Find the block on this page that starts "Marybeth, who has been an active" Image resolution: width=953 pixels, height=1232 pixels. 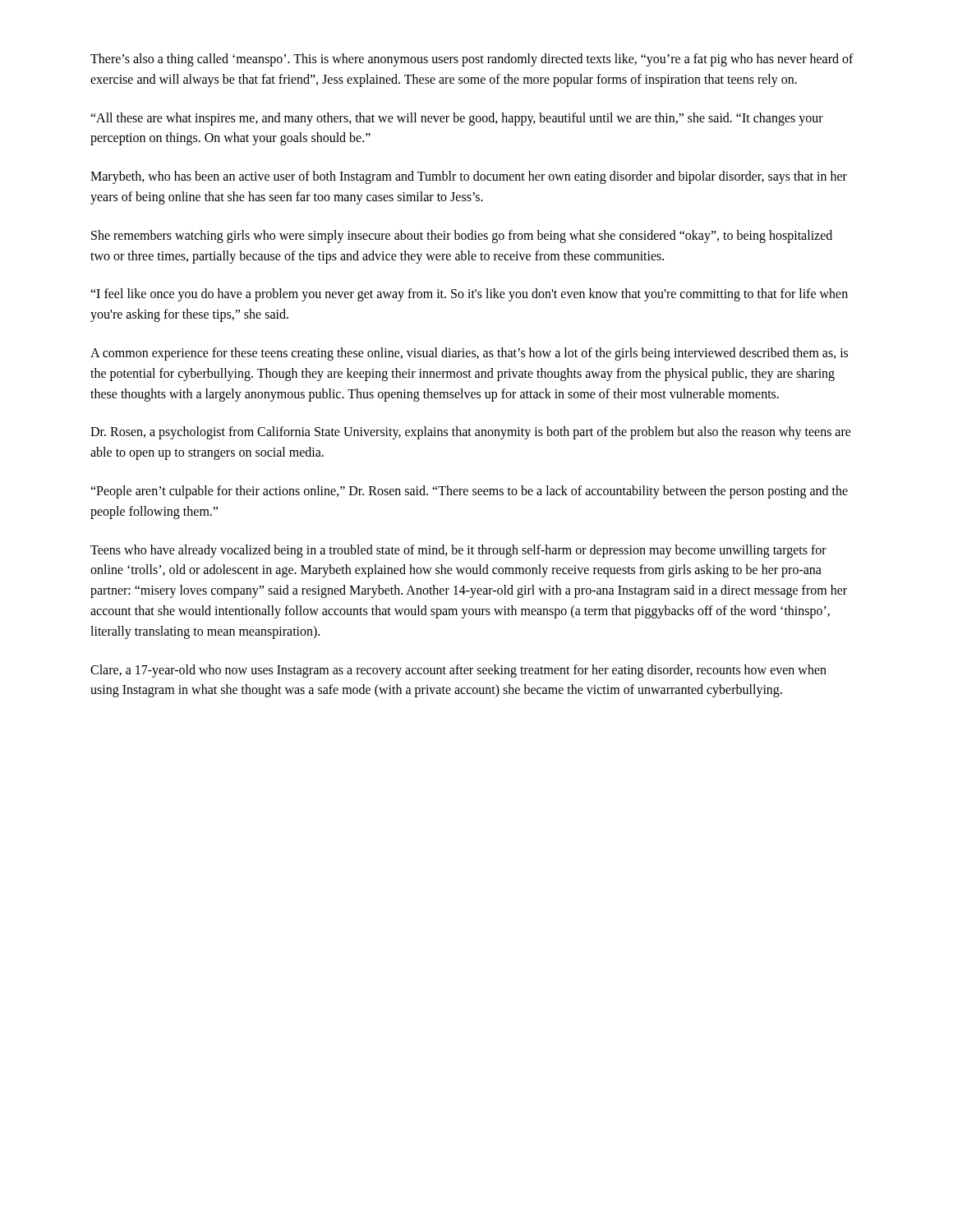coord(469,187)
